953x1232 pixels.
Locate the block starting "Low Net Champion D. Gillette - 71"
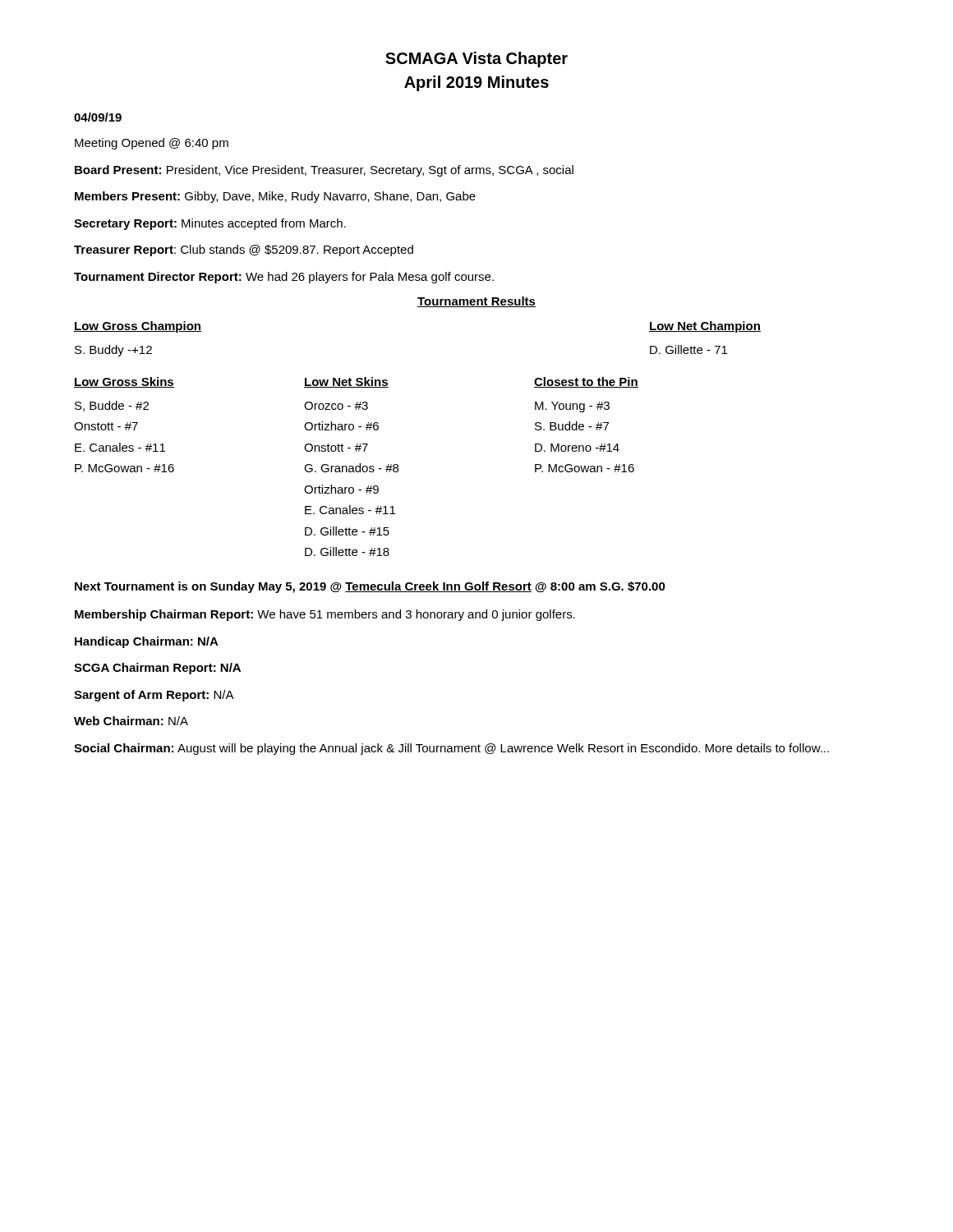point(764,338)
